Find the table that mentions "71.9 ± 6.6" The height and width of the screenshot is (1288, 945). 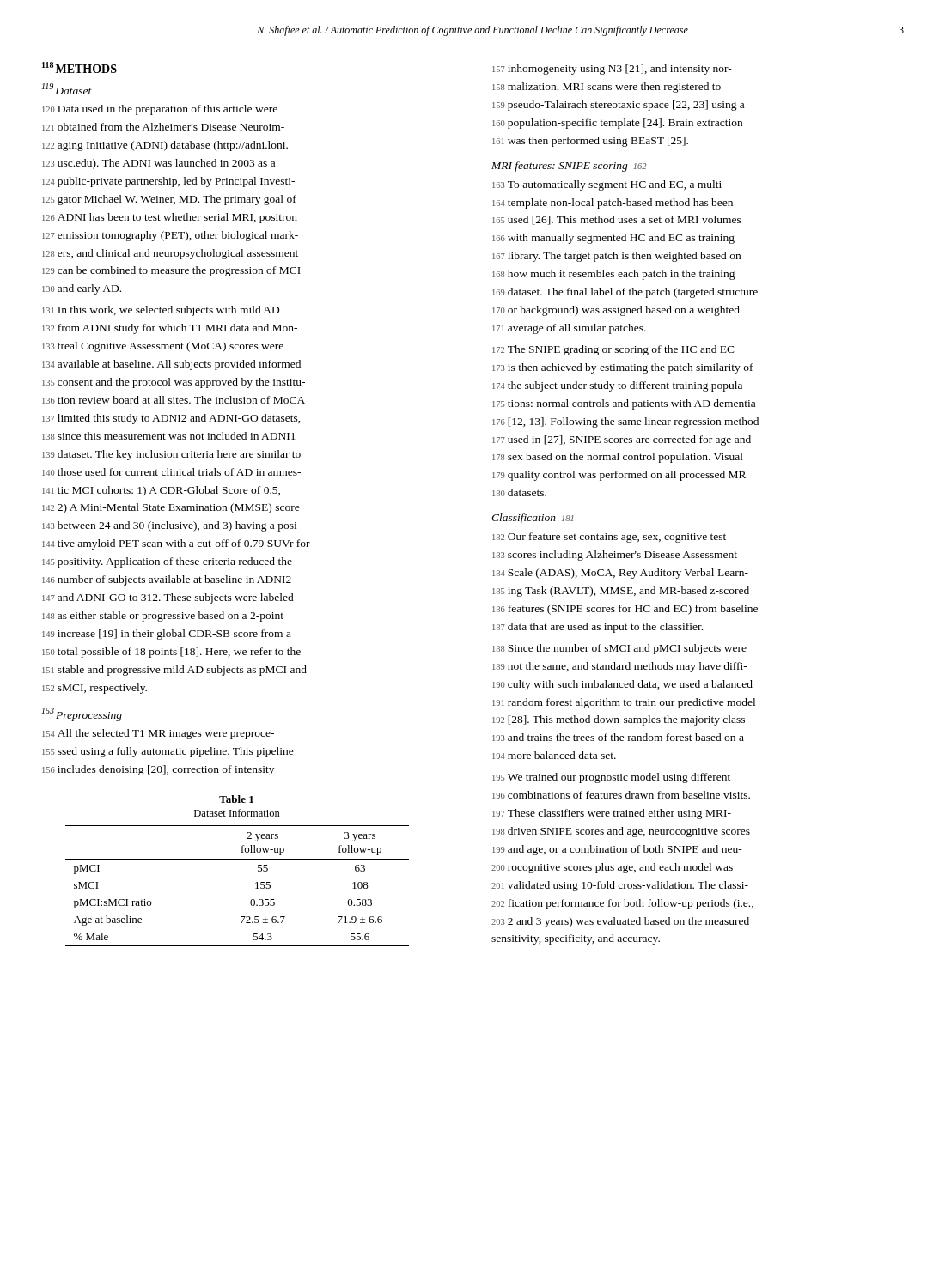point(237,869)
